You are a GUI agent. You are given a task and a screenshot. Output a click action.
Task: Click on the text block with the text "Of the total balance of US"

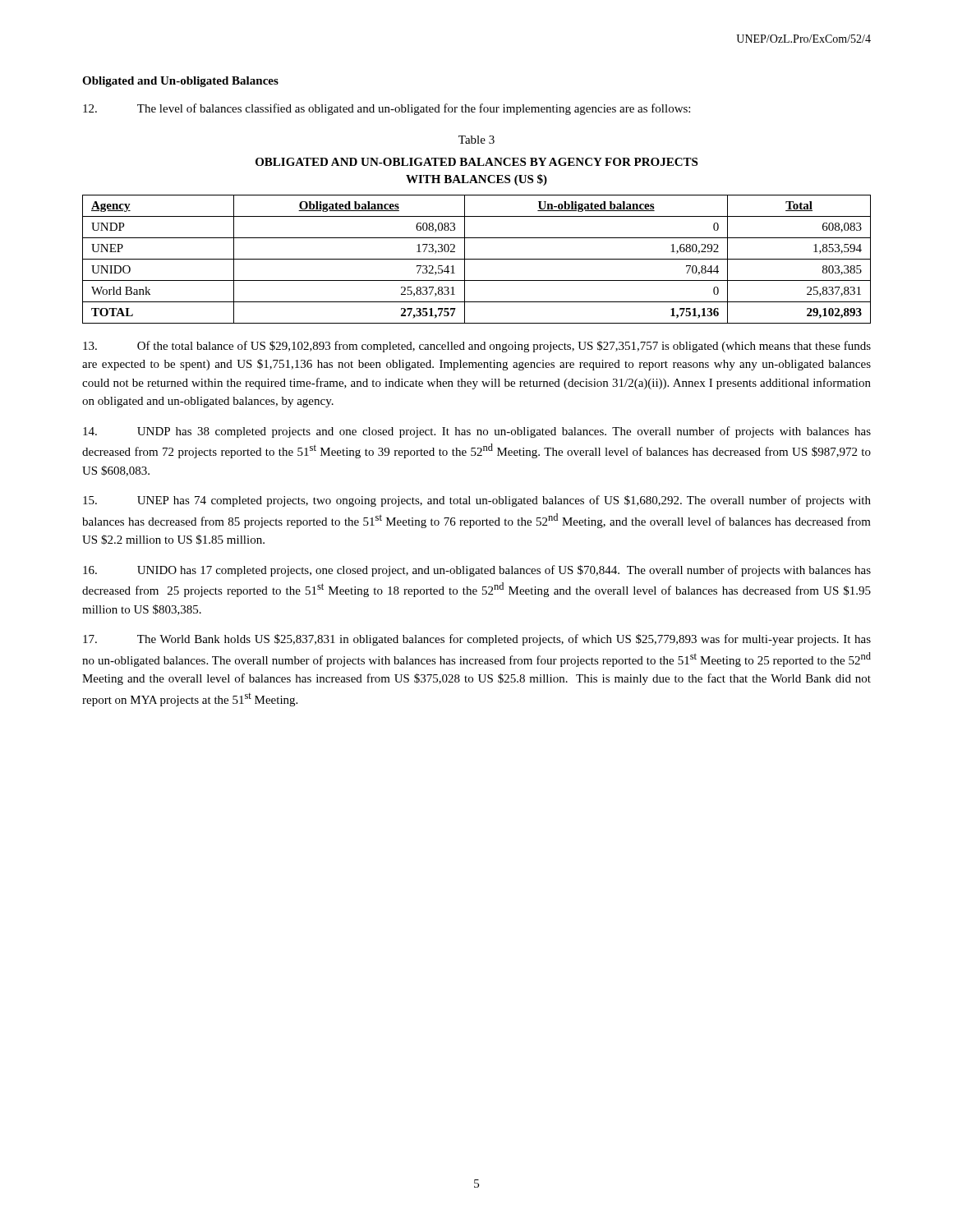(476, 373)
